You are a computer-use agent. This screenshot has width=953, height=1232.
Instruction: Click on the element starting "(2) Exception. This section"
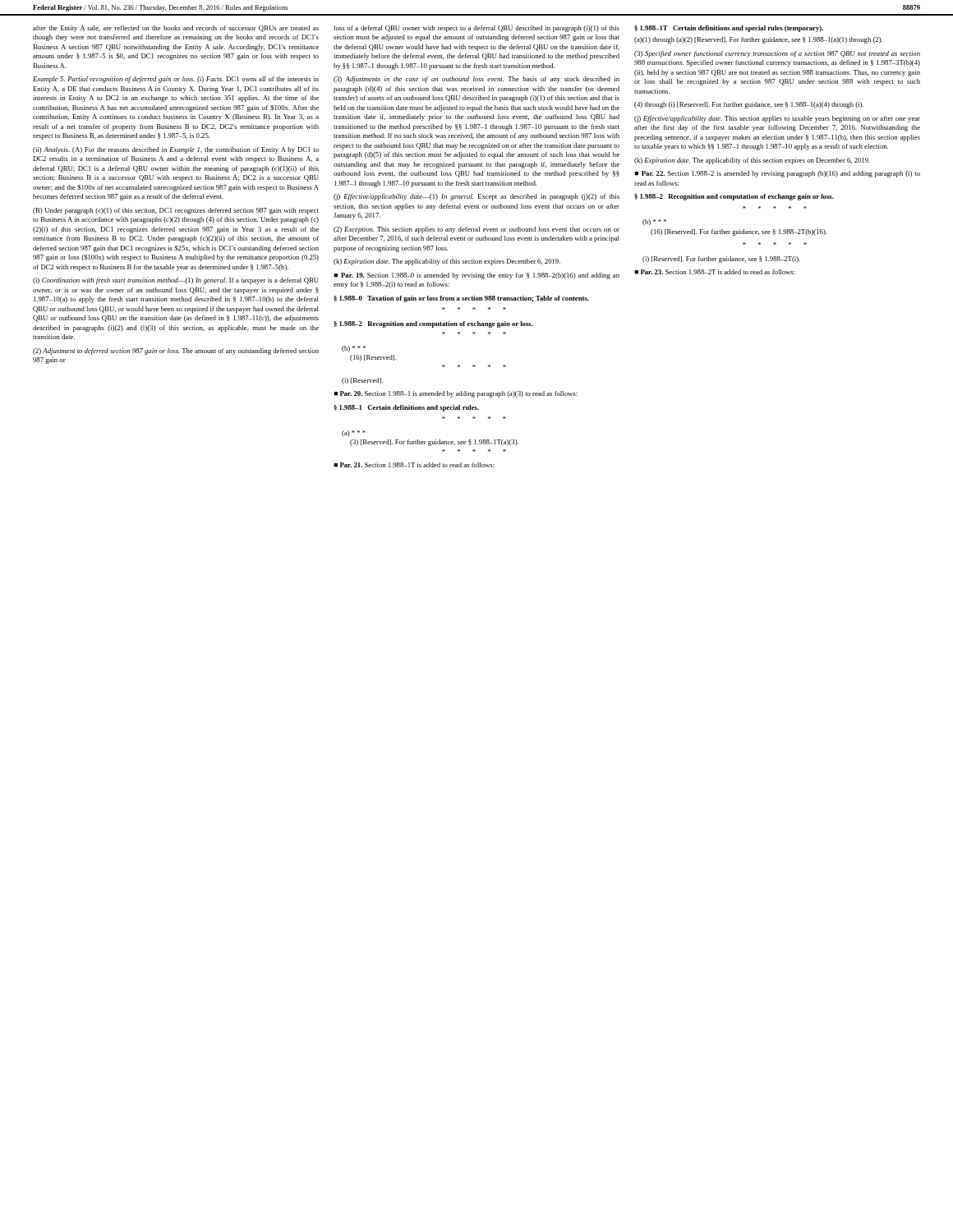click(x=476, y=239)
